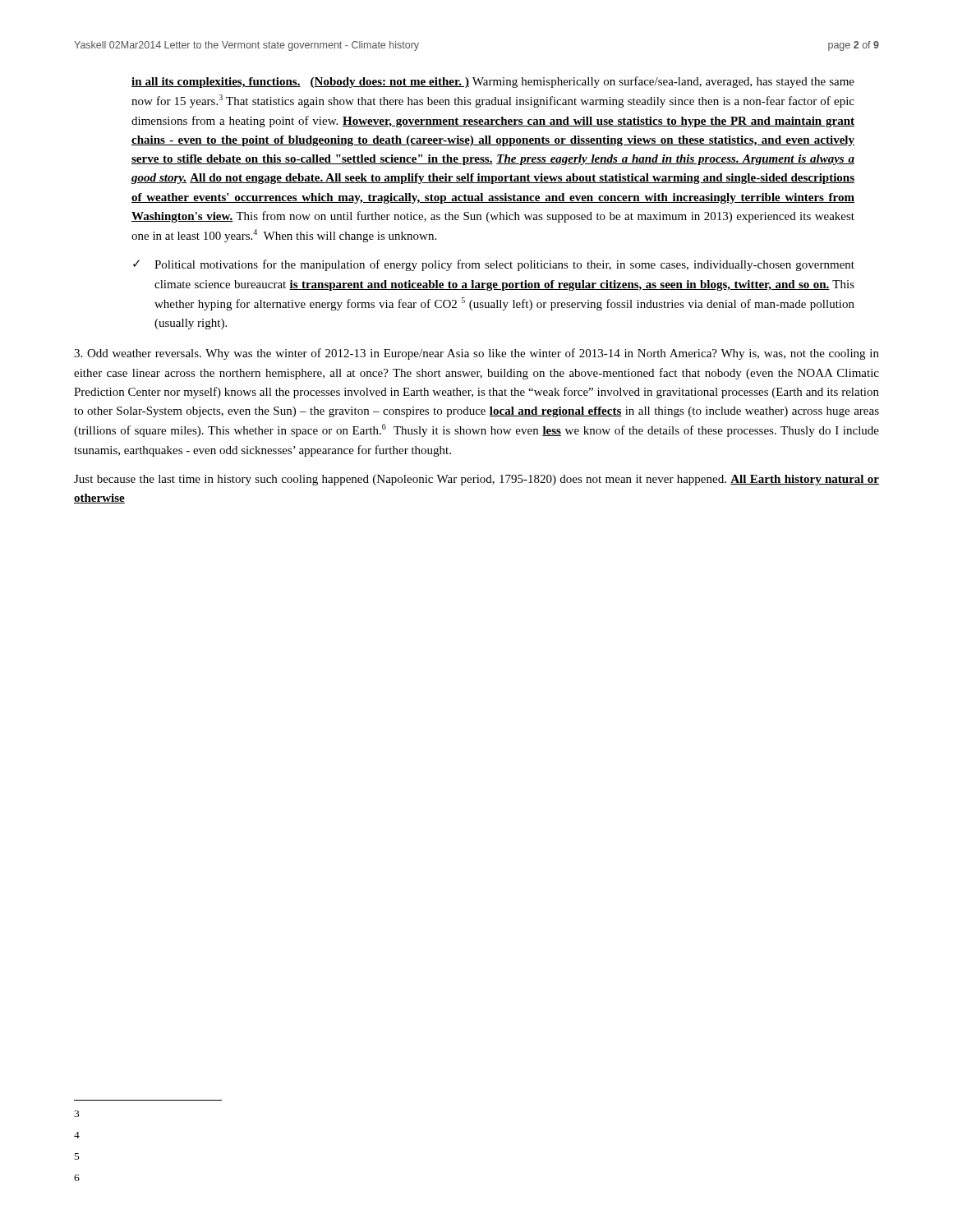Select the text block that says "Odd weather reversals."
Screen dimensions: 1232x953
(476, 402)
